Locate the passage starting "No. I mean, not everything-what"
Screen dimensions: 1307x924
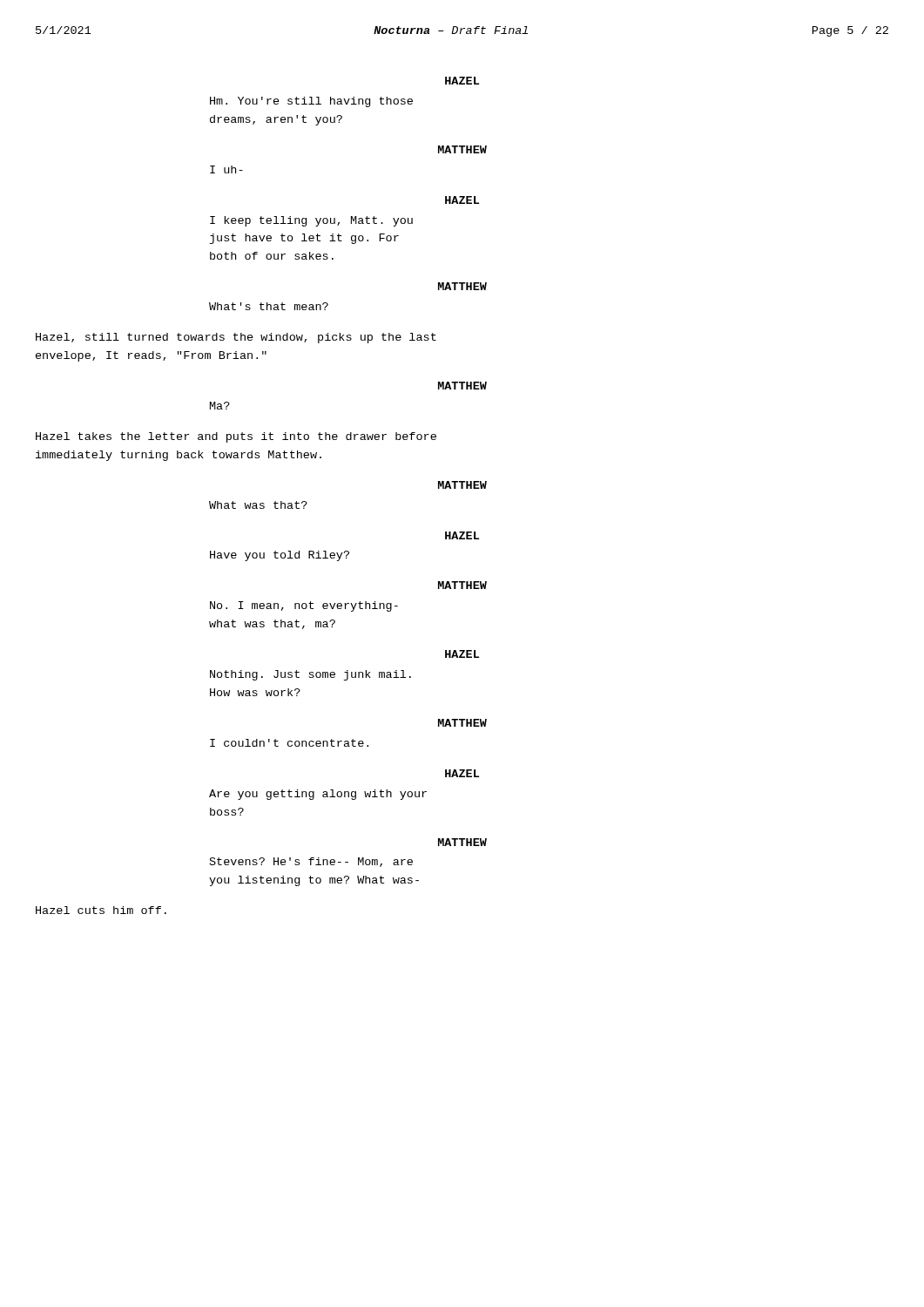tap(304, 615)
